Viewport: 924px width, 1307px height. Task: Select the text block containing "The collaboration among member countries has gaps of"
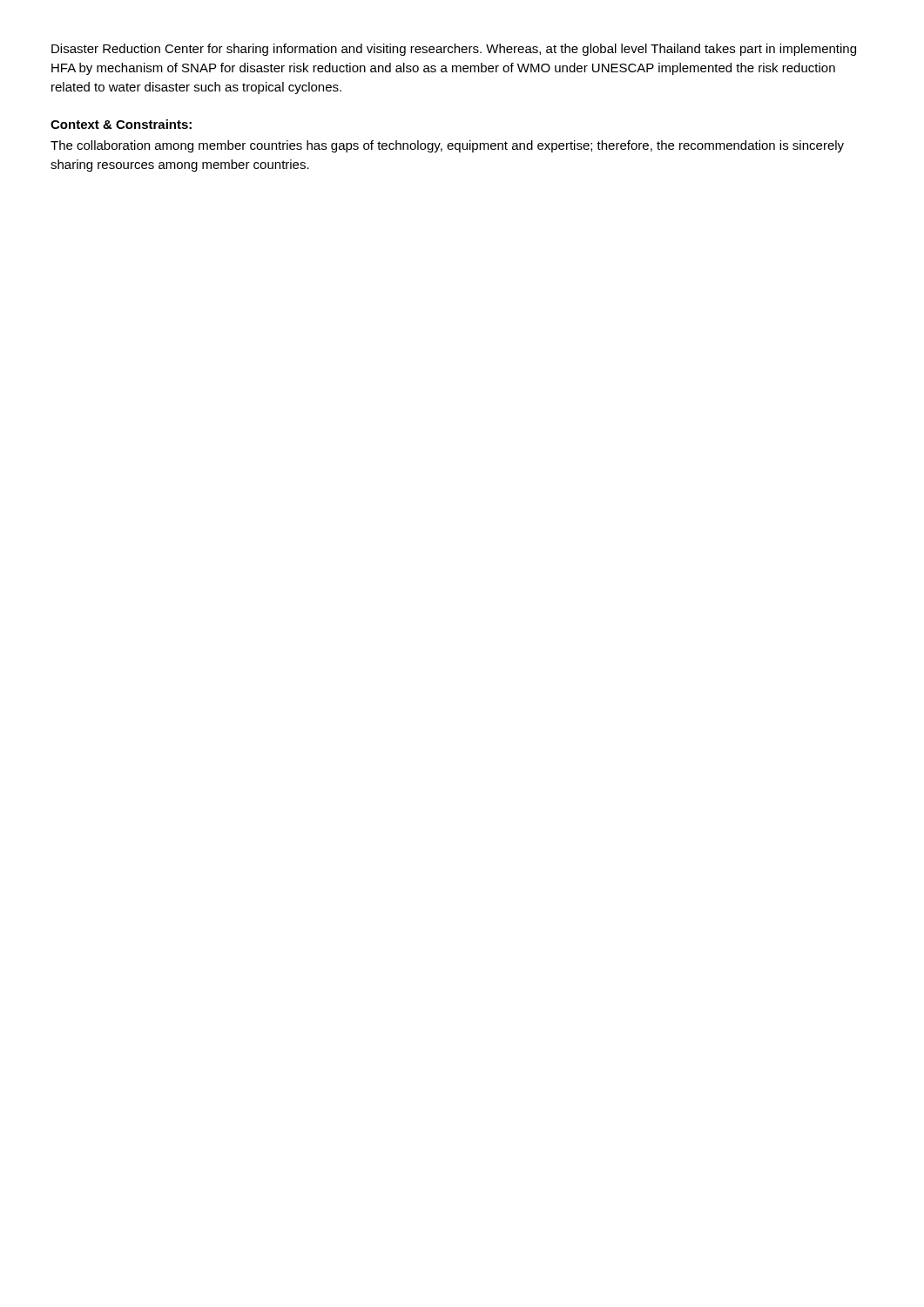[x=447, y=155]
